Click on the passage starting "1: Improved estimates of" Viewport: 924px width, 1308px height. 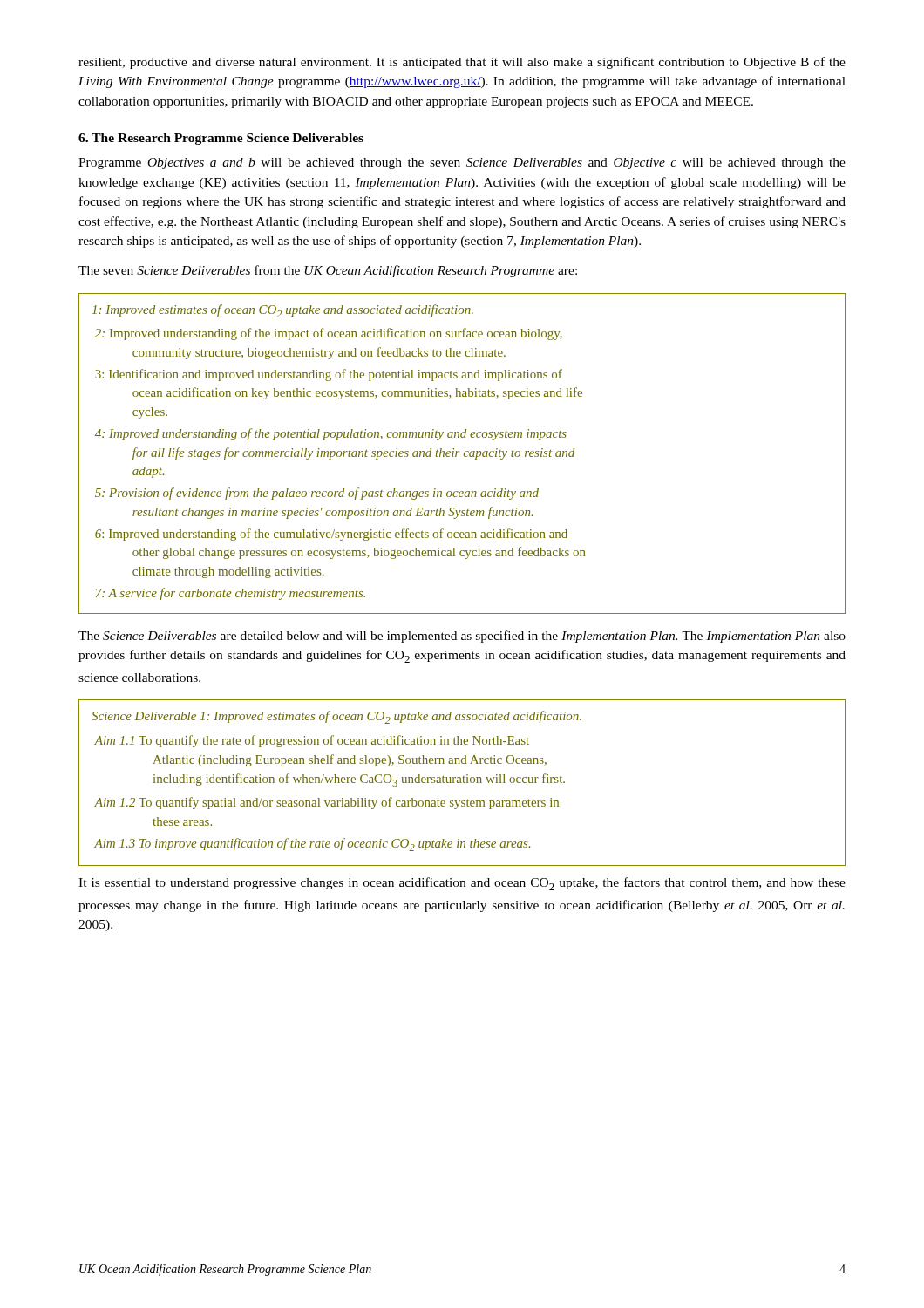pyautogui.click(x=283, y=311)
